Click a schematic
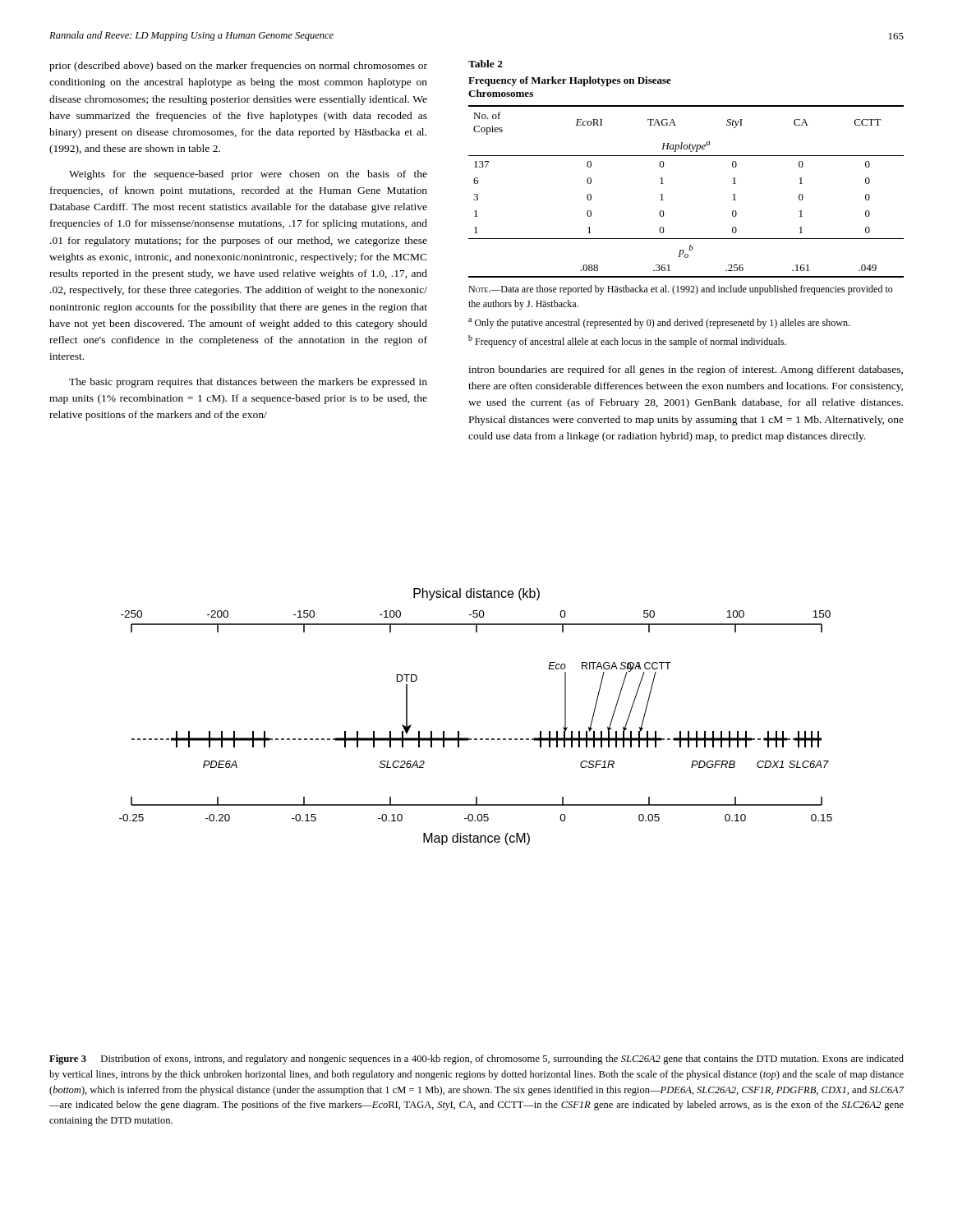This screenshot has width=953, height=1232. (x=476, y=805)
